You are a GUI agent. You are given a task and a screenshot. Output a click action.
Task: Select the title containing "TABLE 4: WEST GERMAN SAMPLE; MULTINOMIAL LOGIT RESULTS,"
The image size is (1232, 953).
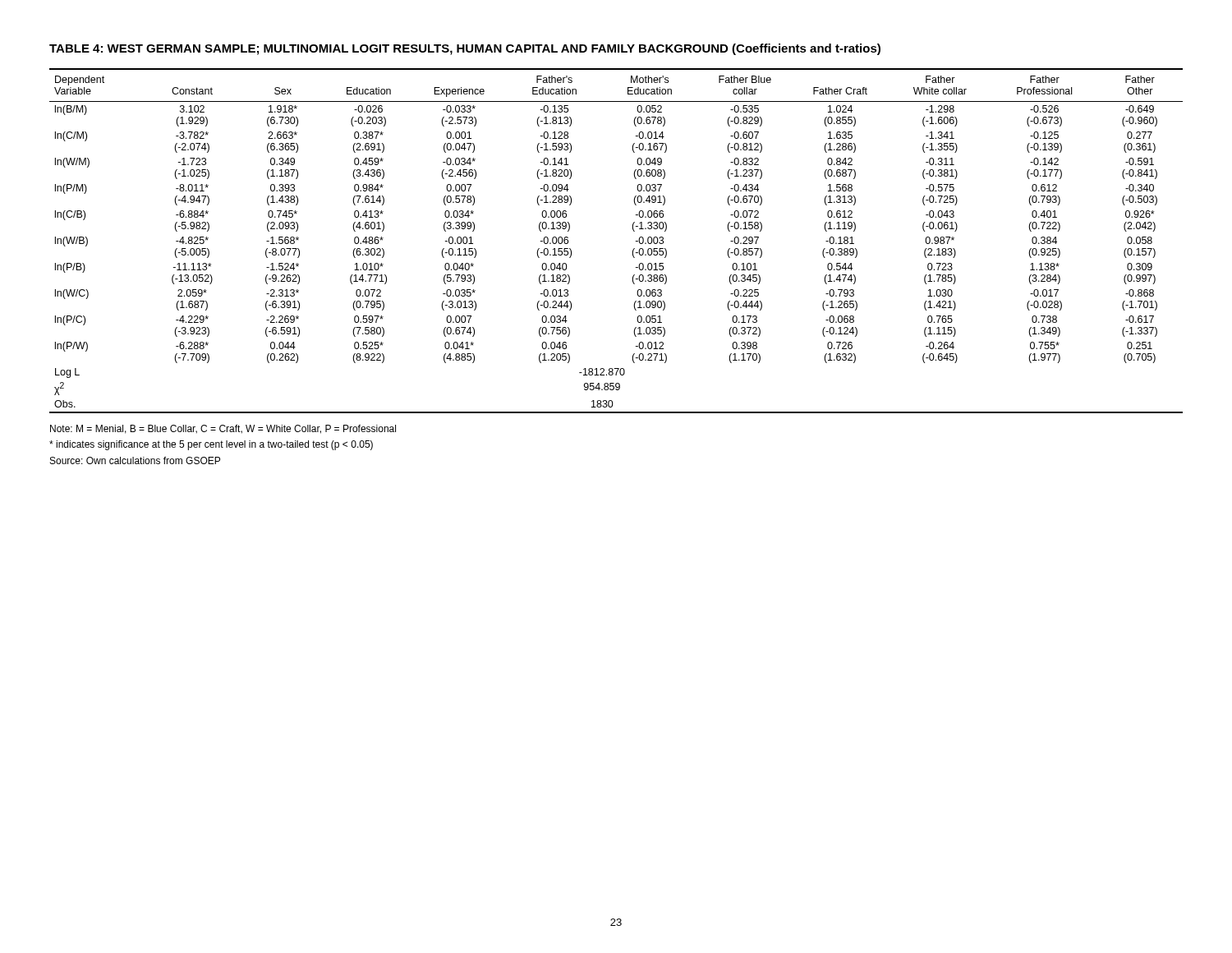(465, 48)
